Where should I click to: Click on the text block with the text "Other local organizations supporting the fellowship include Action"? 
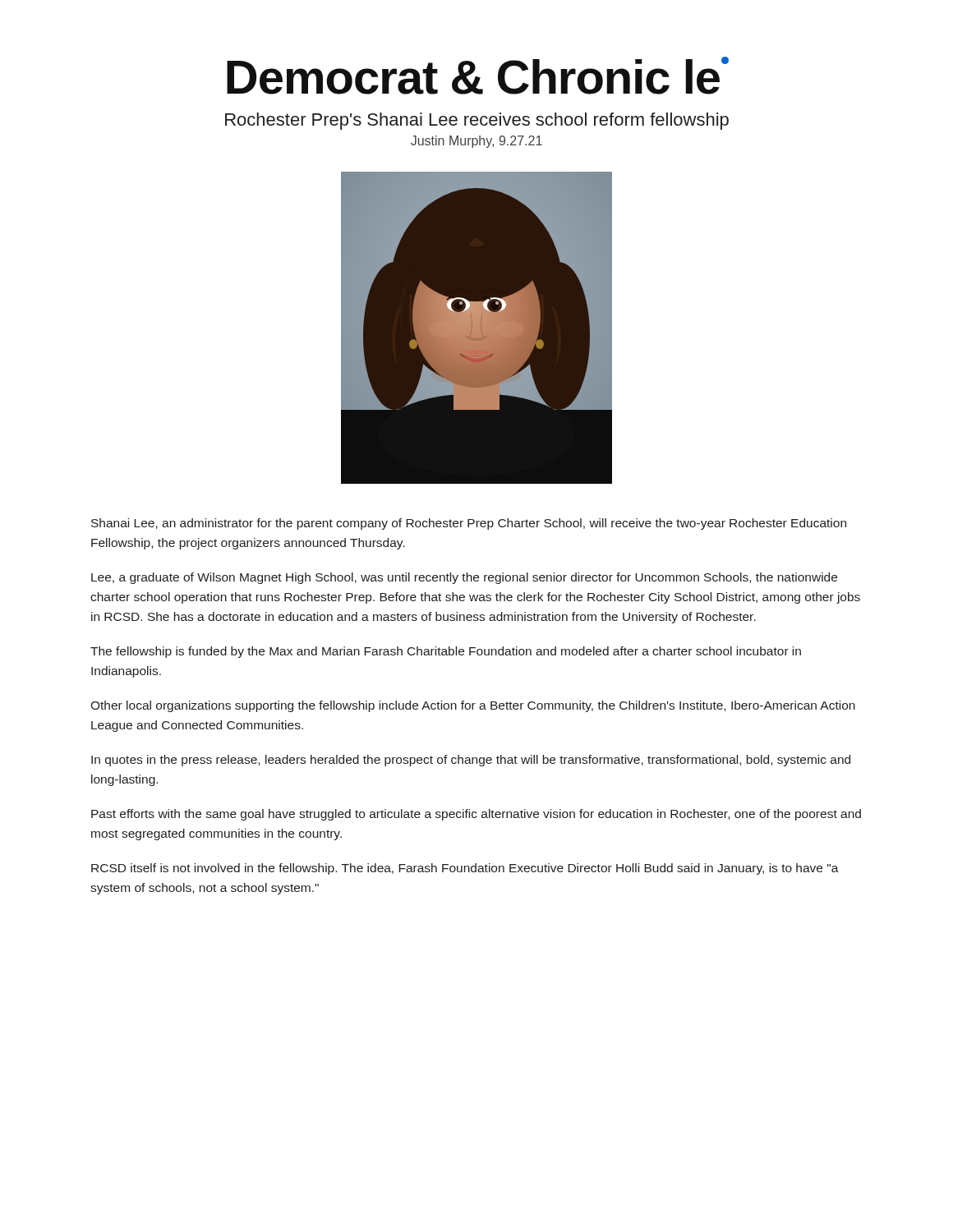pyautogui.click(x=473, y=715)
